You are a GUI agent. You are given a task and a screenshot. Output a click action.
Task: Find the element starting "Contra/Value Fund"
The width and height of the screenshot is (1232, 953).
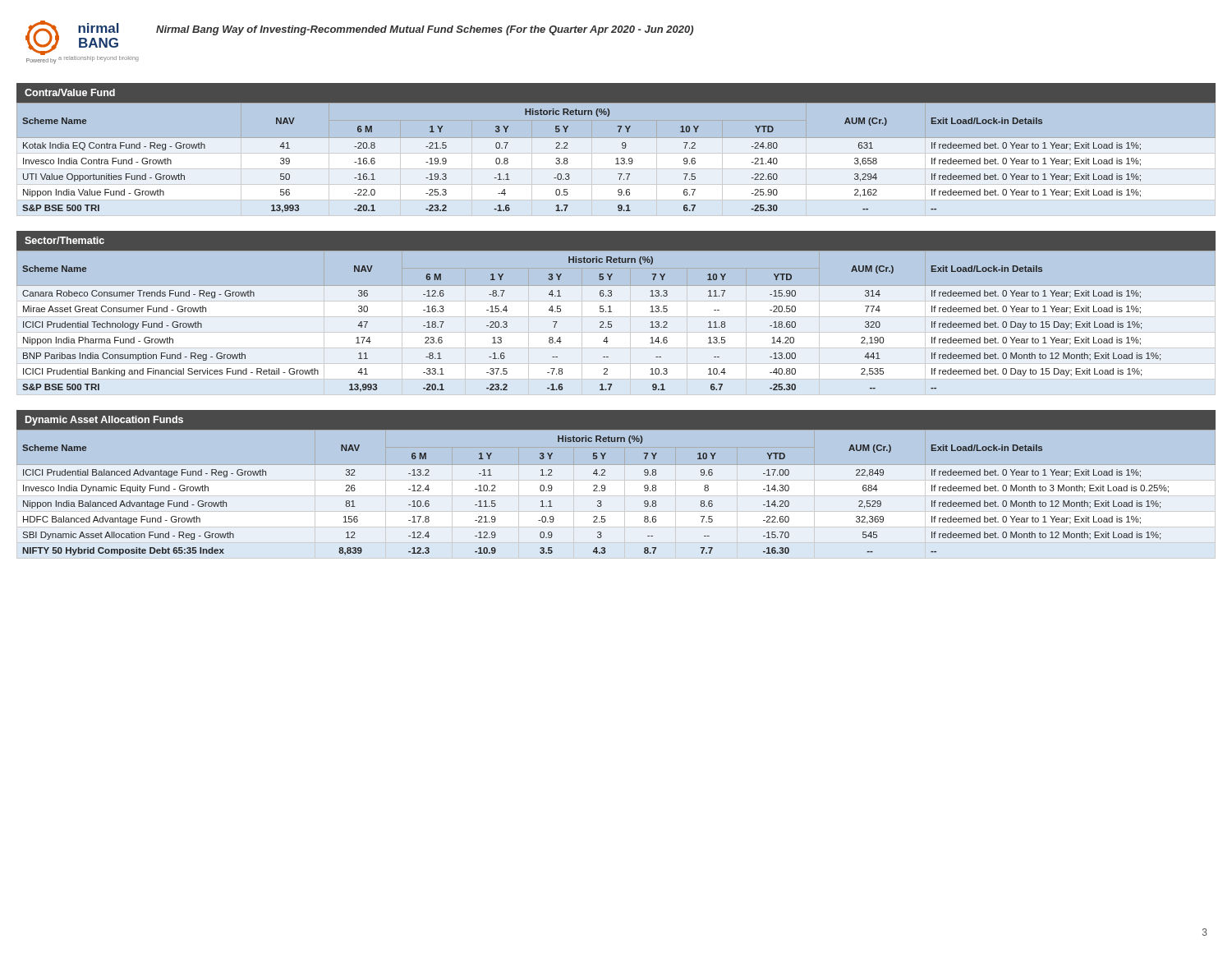tap(70, 93)
